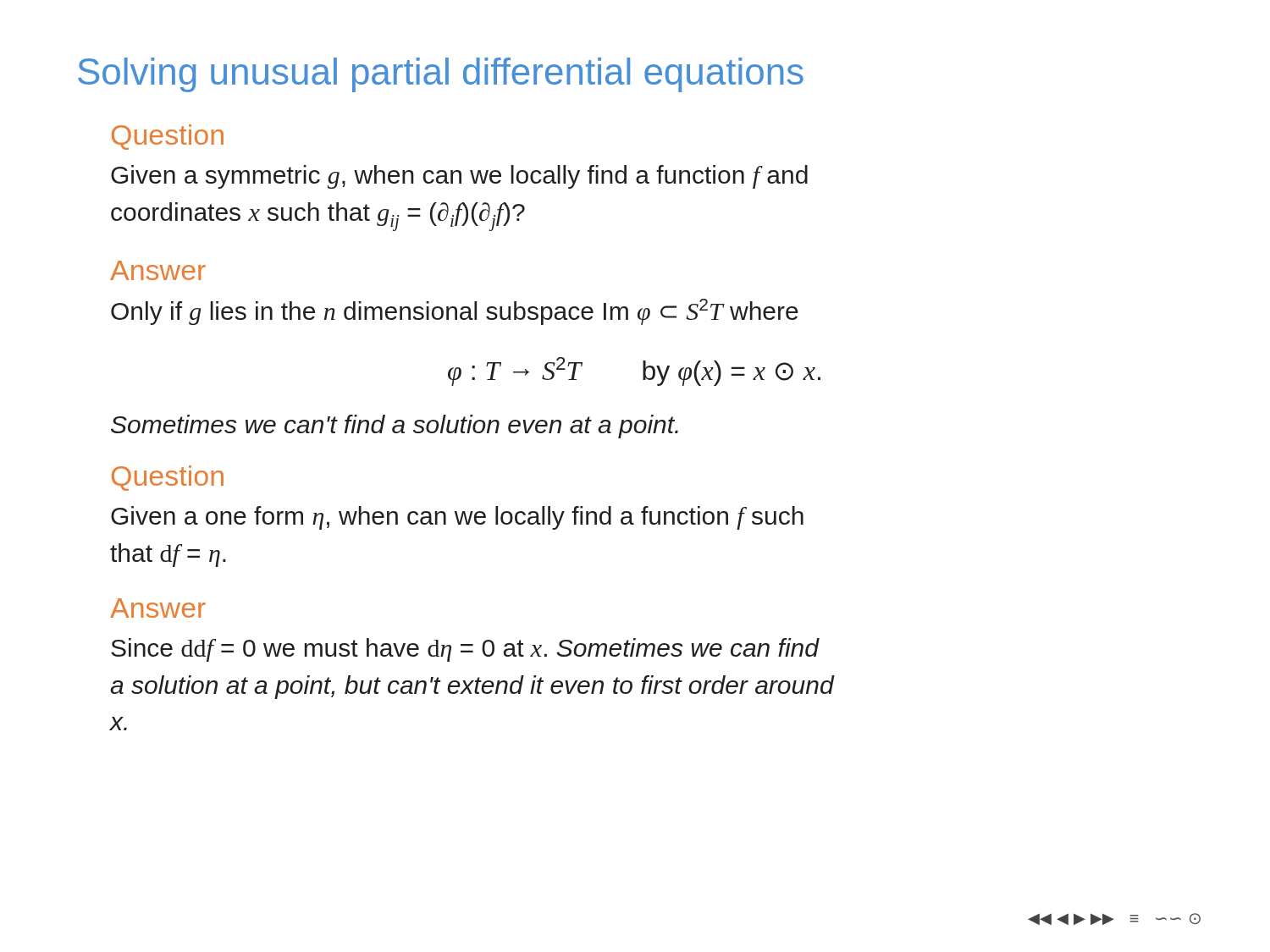Point to the region starting "Given a one form η, when can we"
This screenshot has height=952, width=1270.
click(457, 534)
